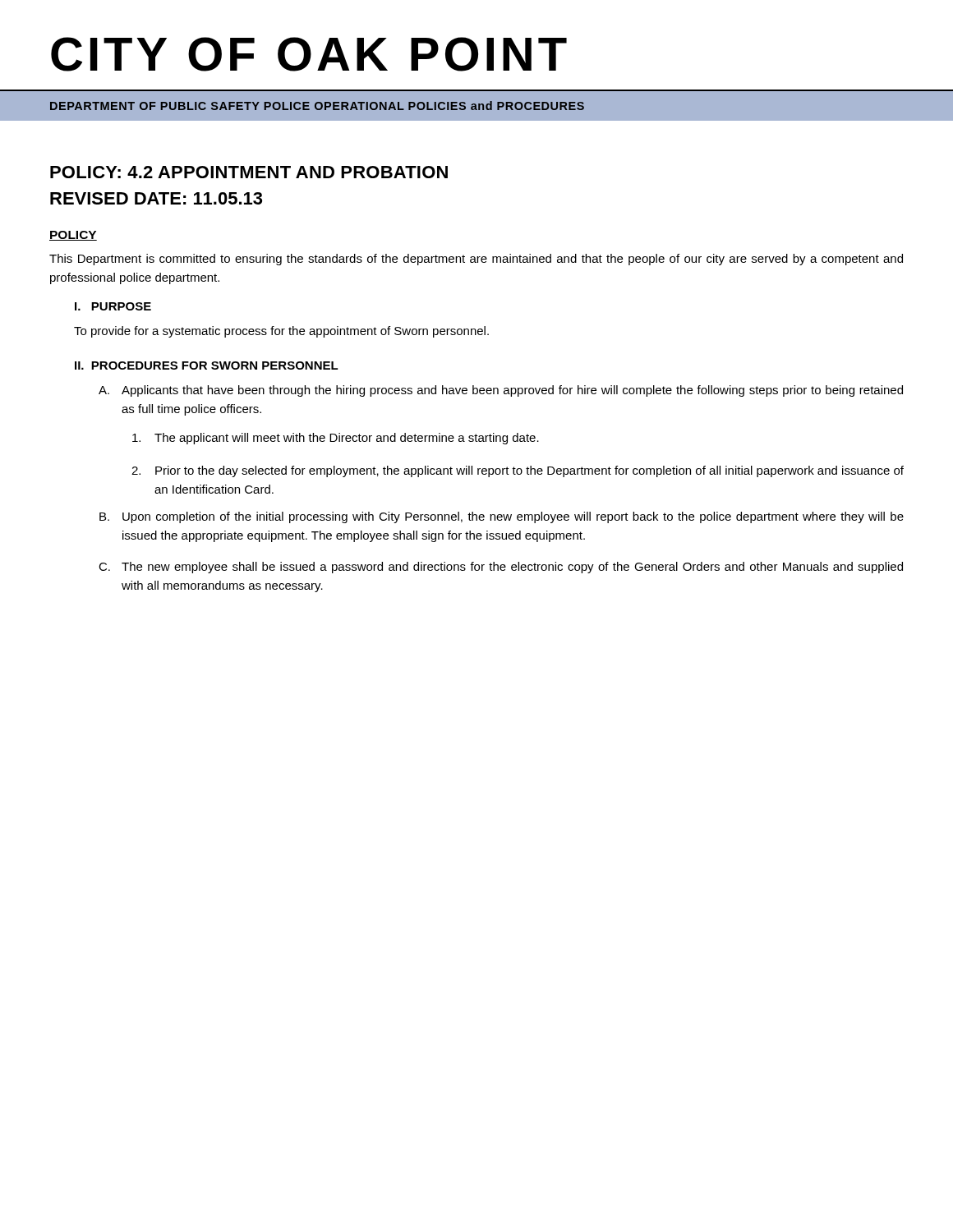The height and width of the screenshot is (1232, 953).
Task: Find the list item that says "C. The new employee shall"
Action: click(501, 576)
